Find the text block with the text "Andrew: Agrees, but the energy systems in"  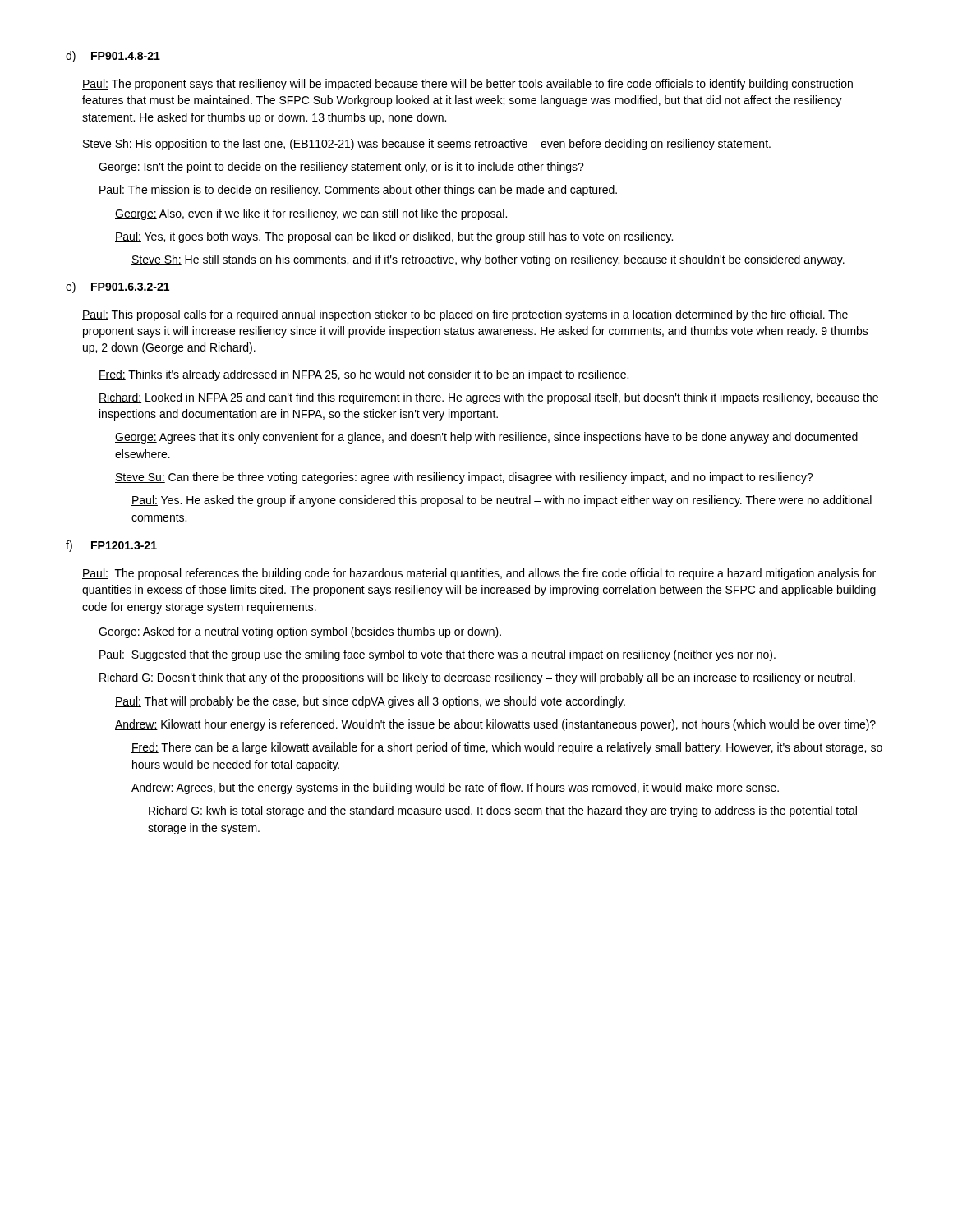tap(509, 788)
